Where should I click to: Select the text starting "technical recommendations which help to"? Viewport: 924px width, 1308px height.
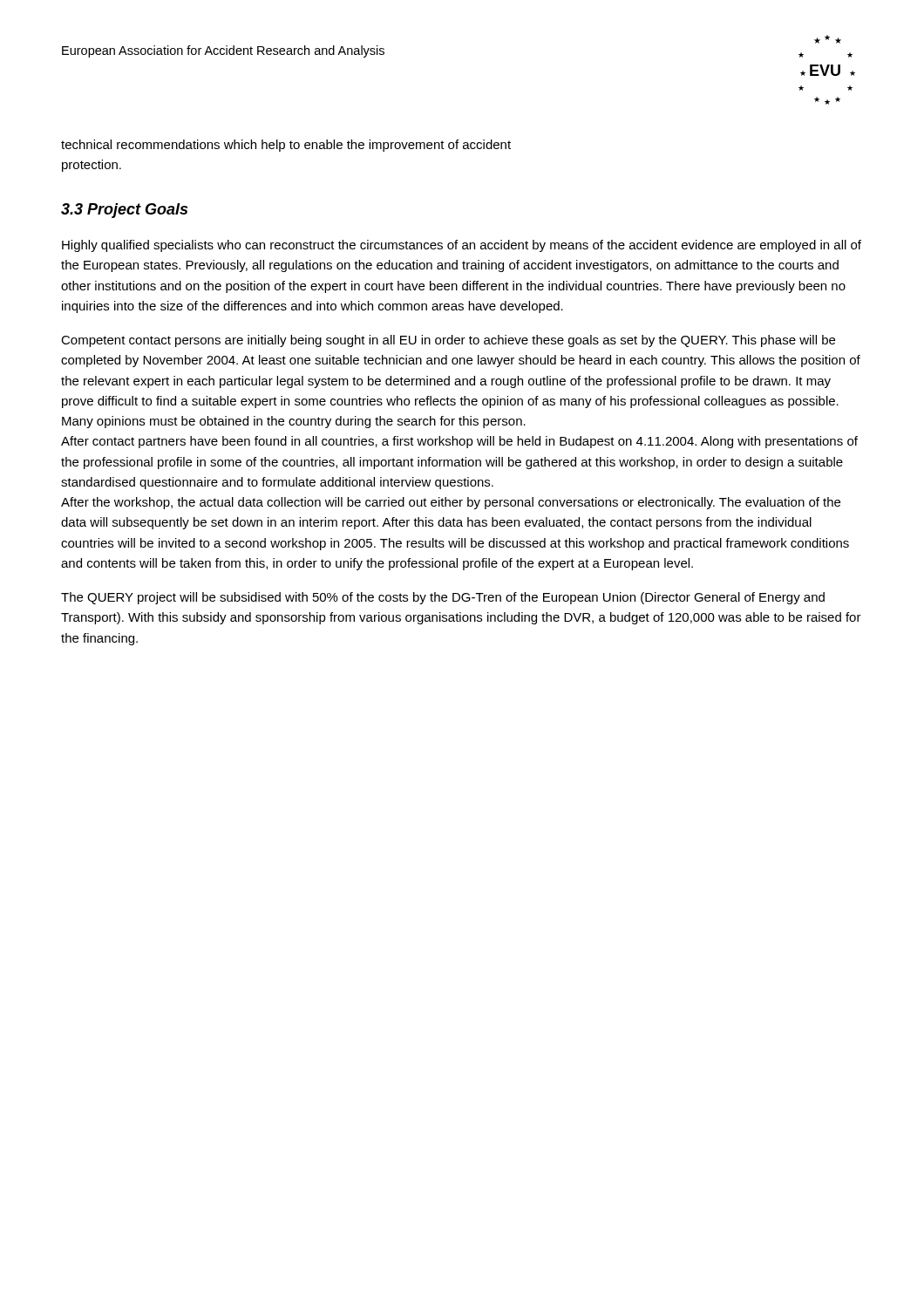pos(286,154)
